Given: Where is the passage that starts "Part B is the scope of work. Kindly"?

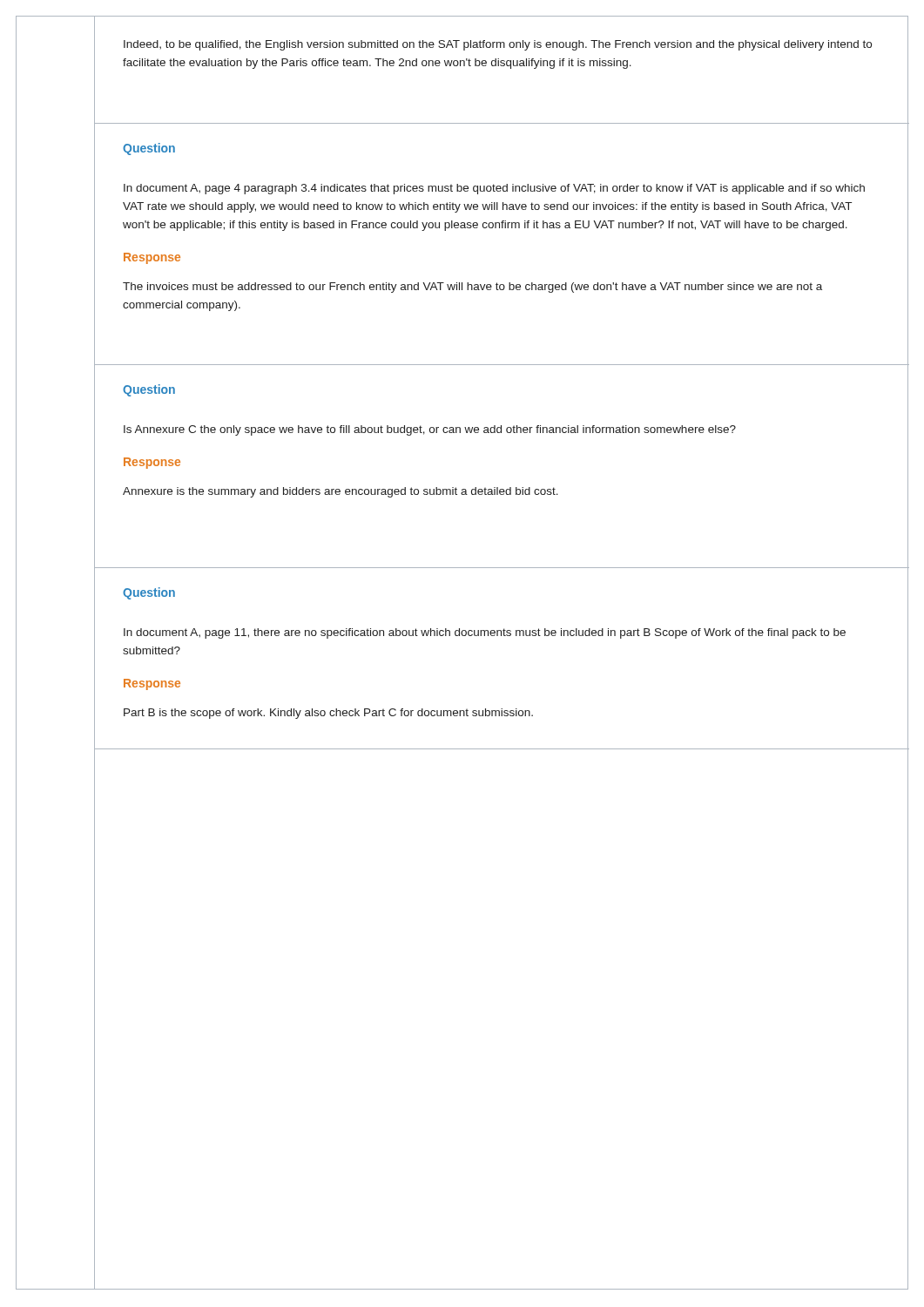Looking at the screenshot, I should 502,713.
